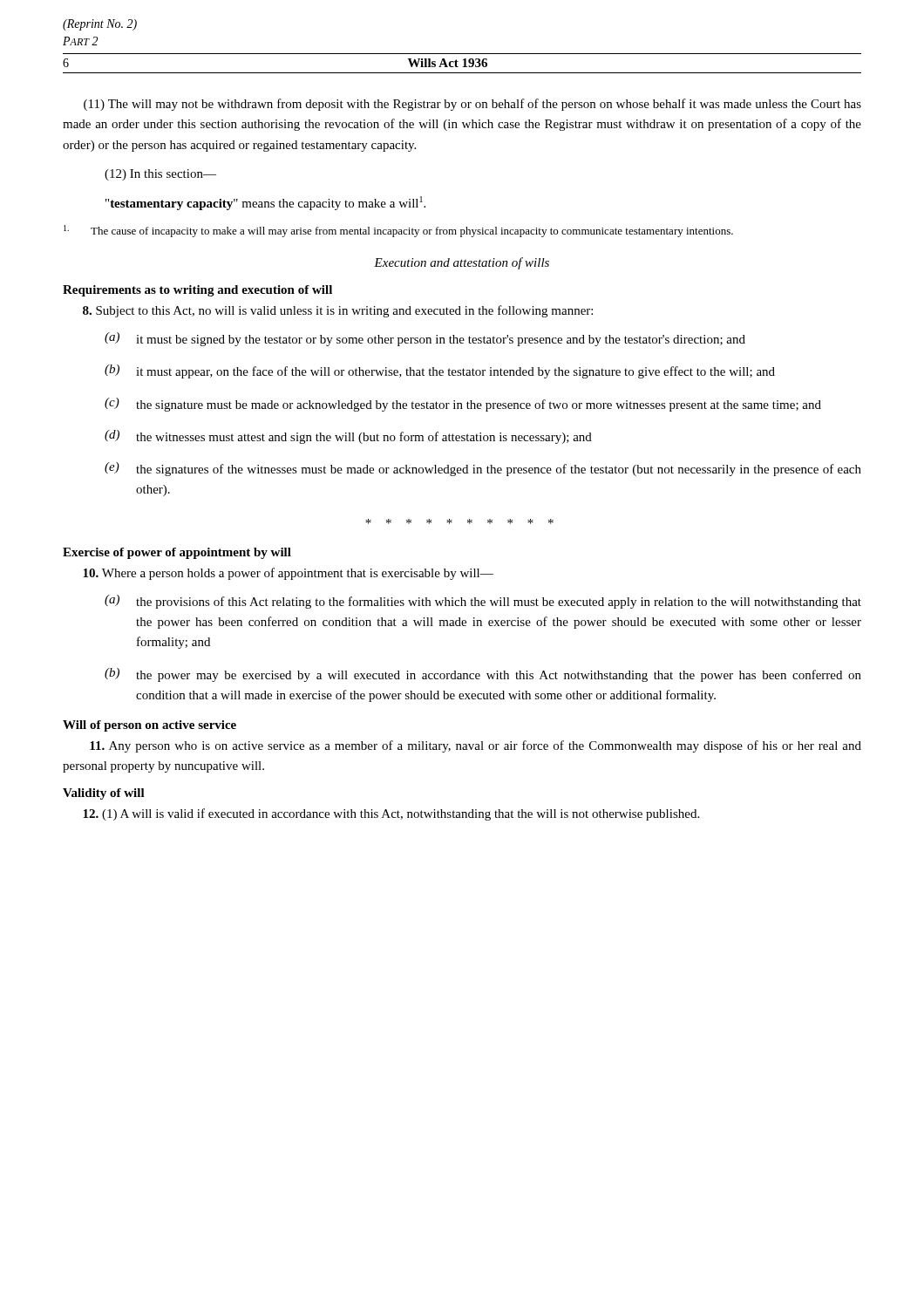
Task: Select the block starting "Any person who is on active service as"
Action: 462,756
